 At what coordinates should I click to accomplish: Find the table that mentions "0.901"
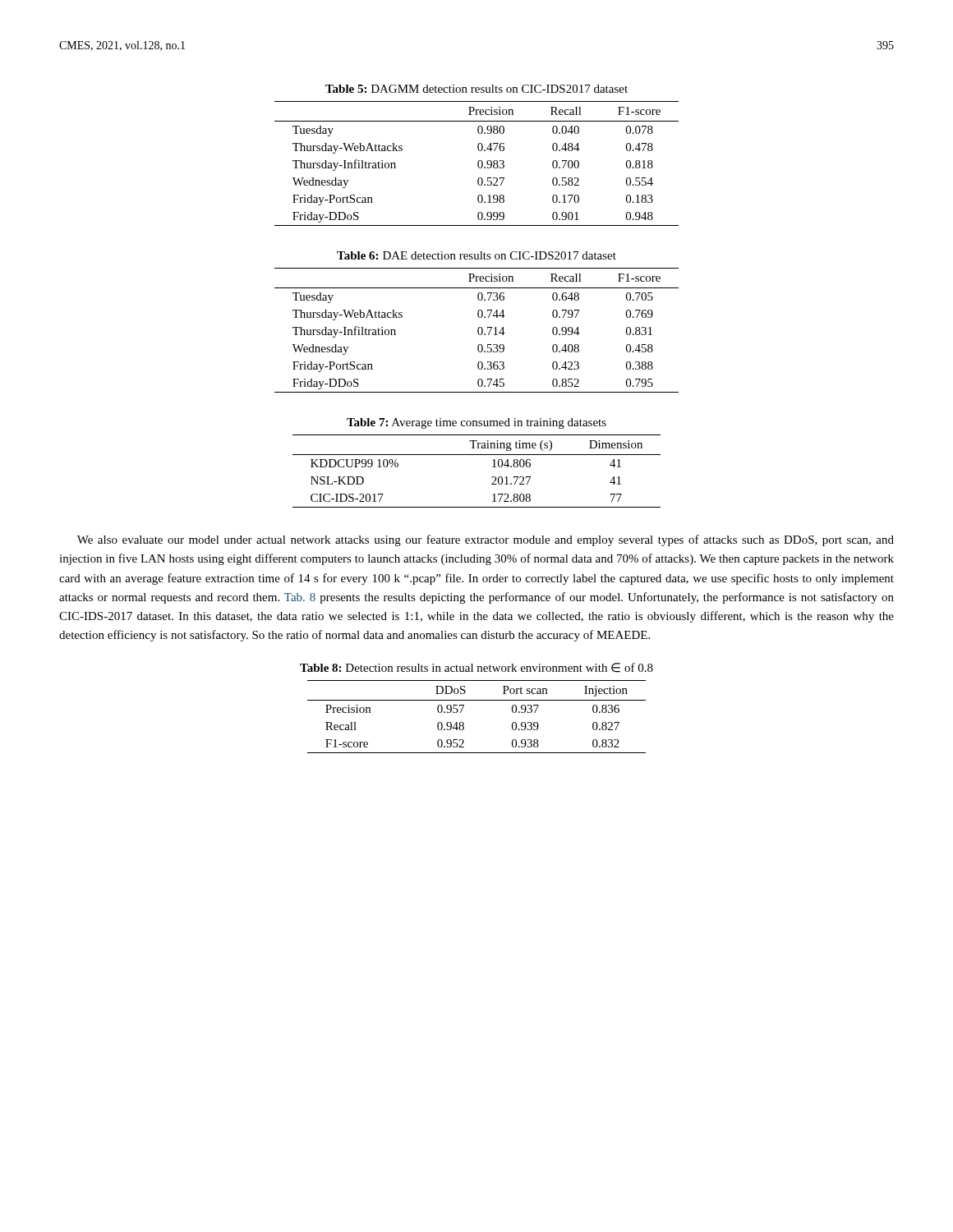476,163
